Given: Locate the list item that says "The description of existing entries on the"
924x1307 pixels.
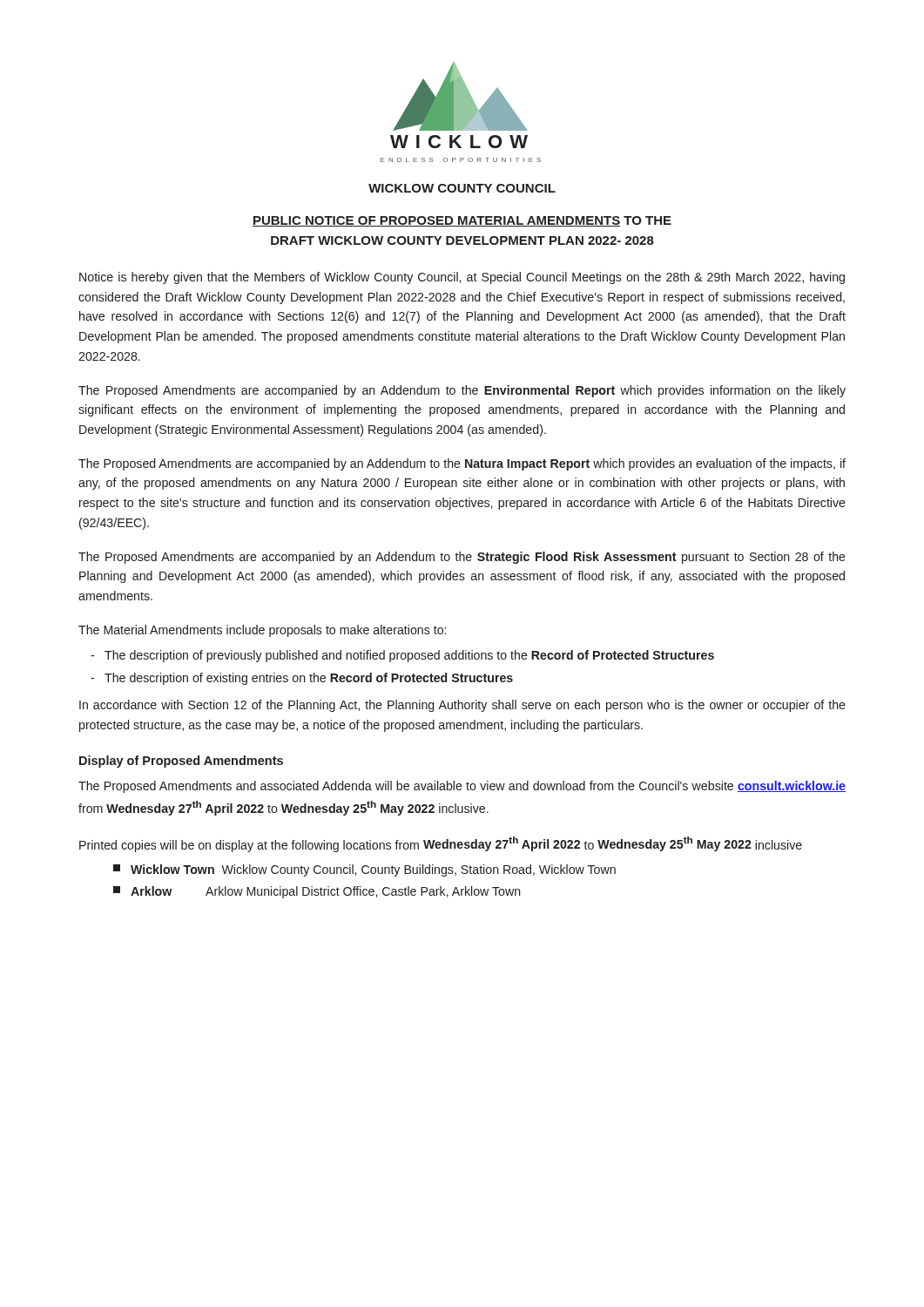Looking at the screenshot, I should click(x=309, y=678).
